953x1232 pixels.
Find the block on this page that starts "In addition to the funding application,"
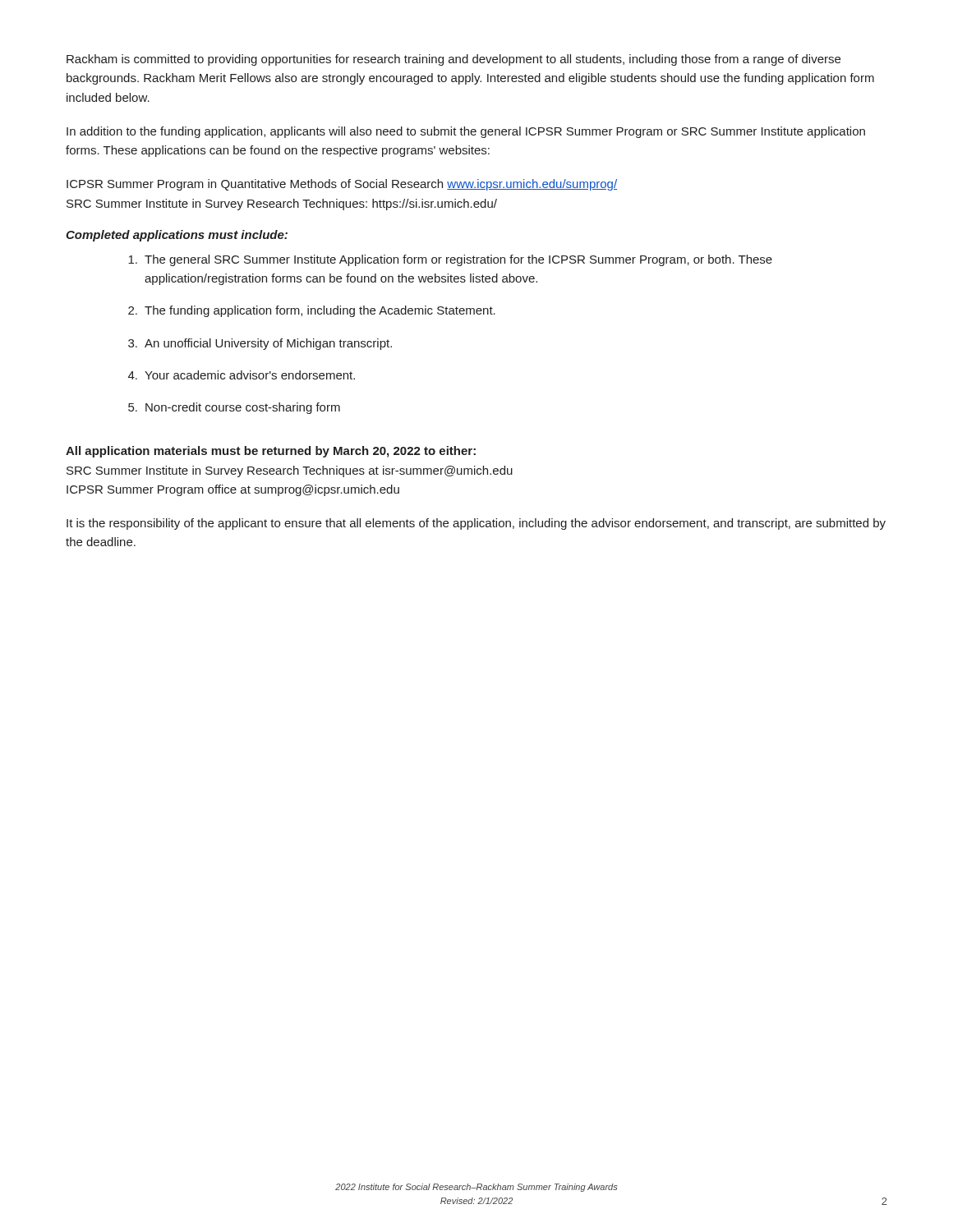point(466,140)
